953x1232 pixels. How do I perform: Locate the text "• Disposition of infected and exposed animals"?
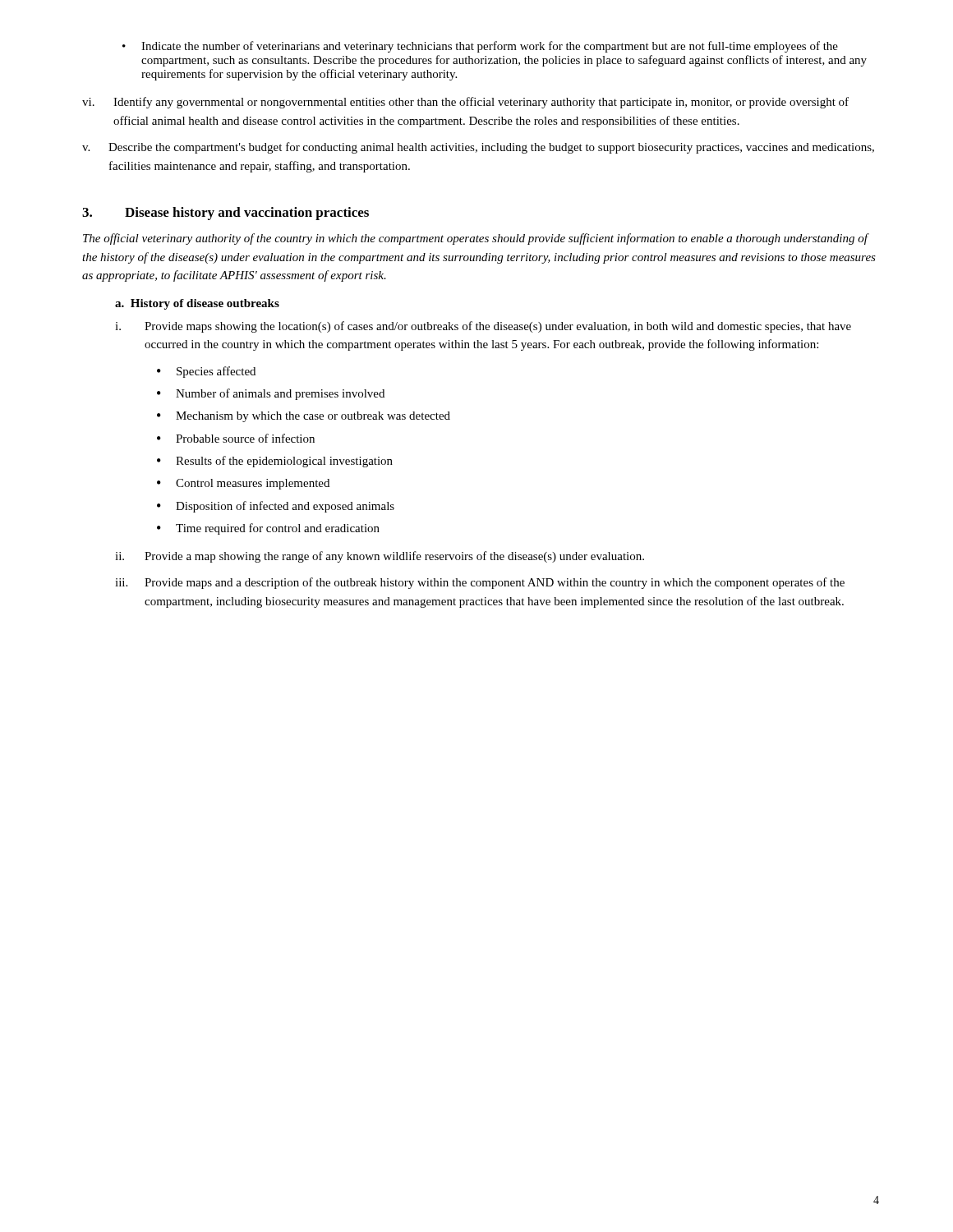pos(276,507)
